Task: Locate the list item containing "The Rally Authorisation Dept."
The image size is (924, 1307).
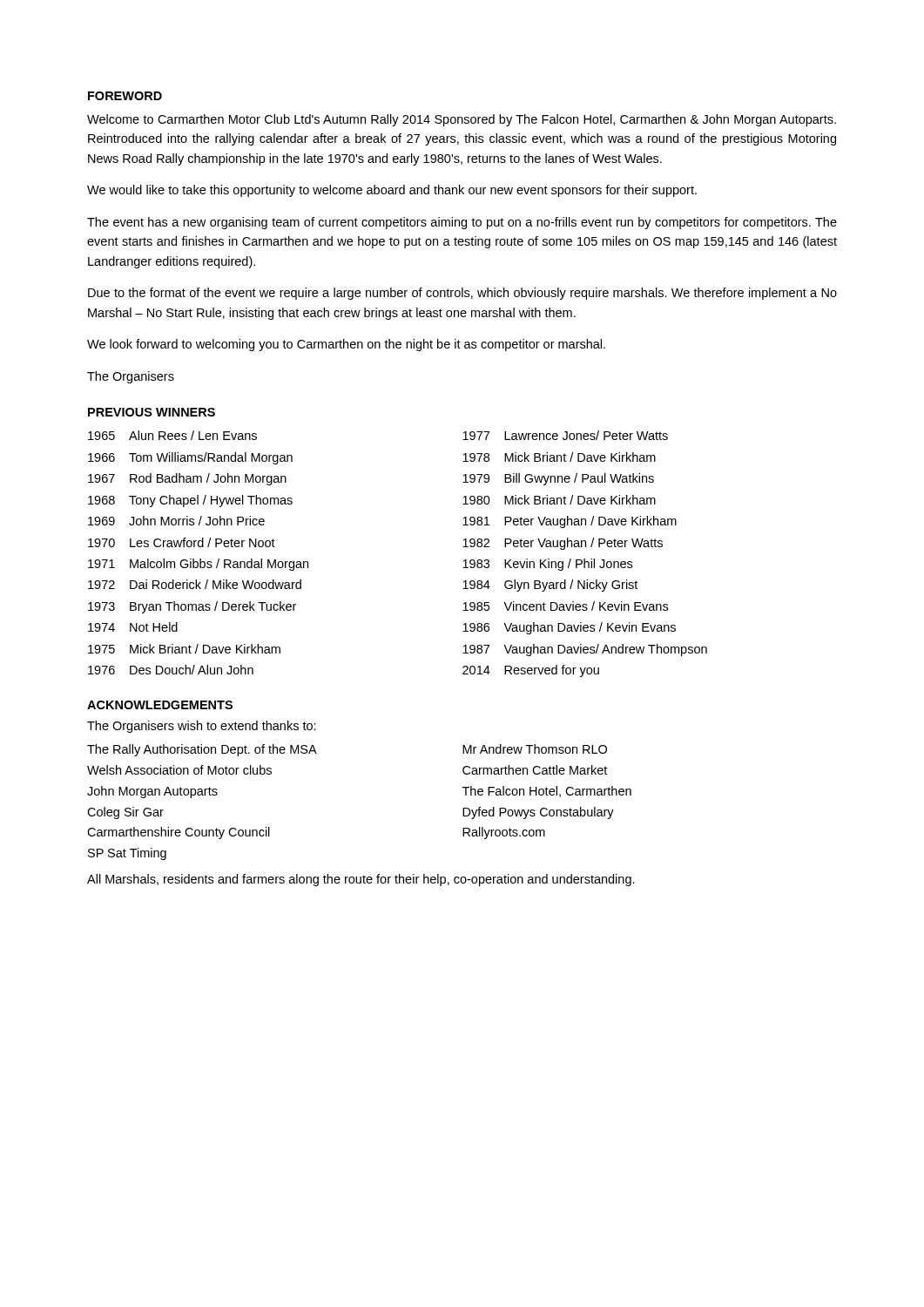Action: coord(202,749)
